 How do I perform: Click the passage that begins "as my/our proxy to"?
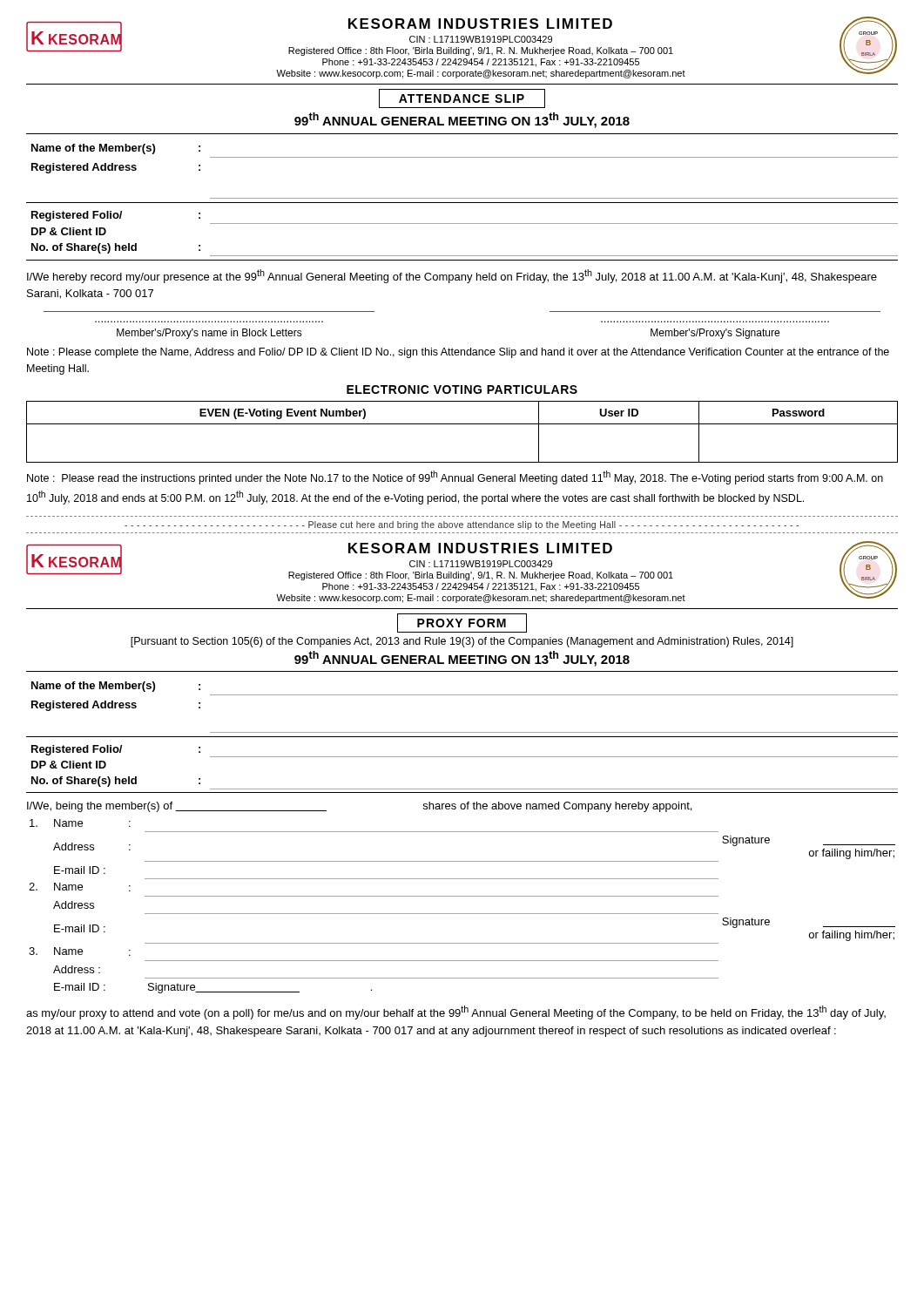click(456, 1020)
